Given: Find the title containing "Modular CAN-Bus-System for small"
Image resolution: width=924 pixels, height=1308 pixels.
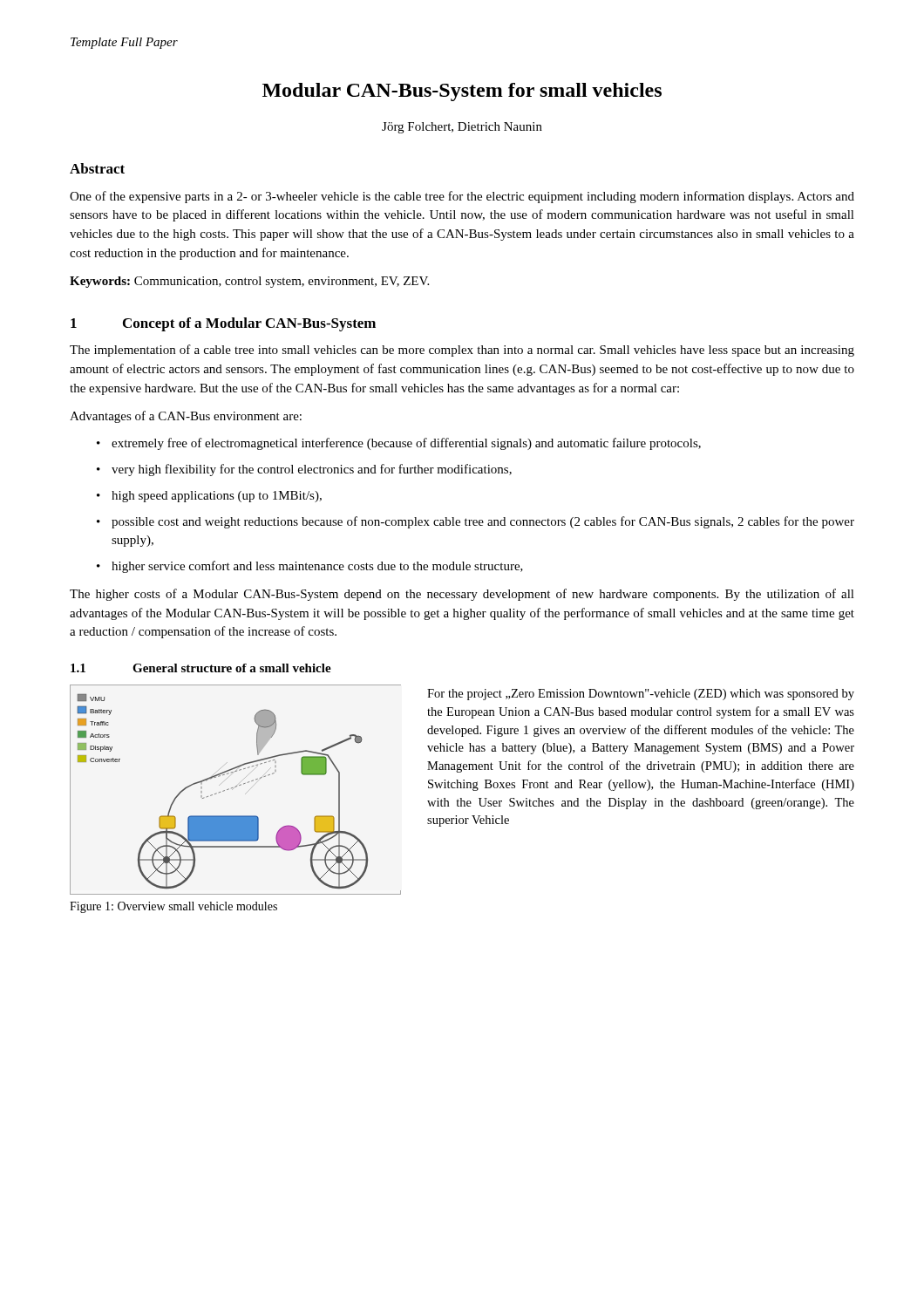Looking at the screenshot, I should tap(462, 90).
